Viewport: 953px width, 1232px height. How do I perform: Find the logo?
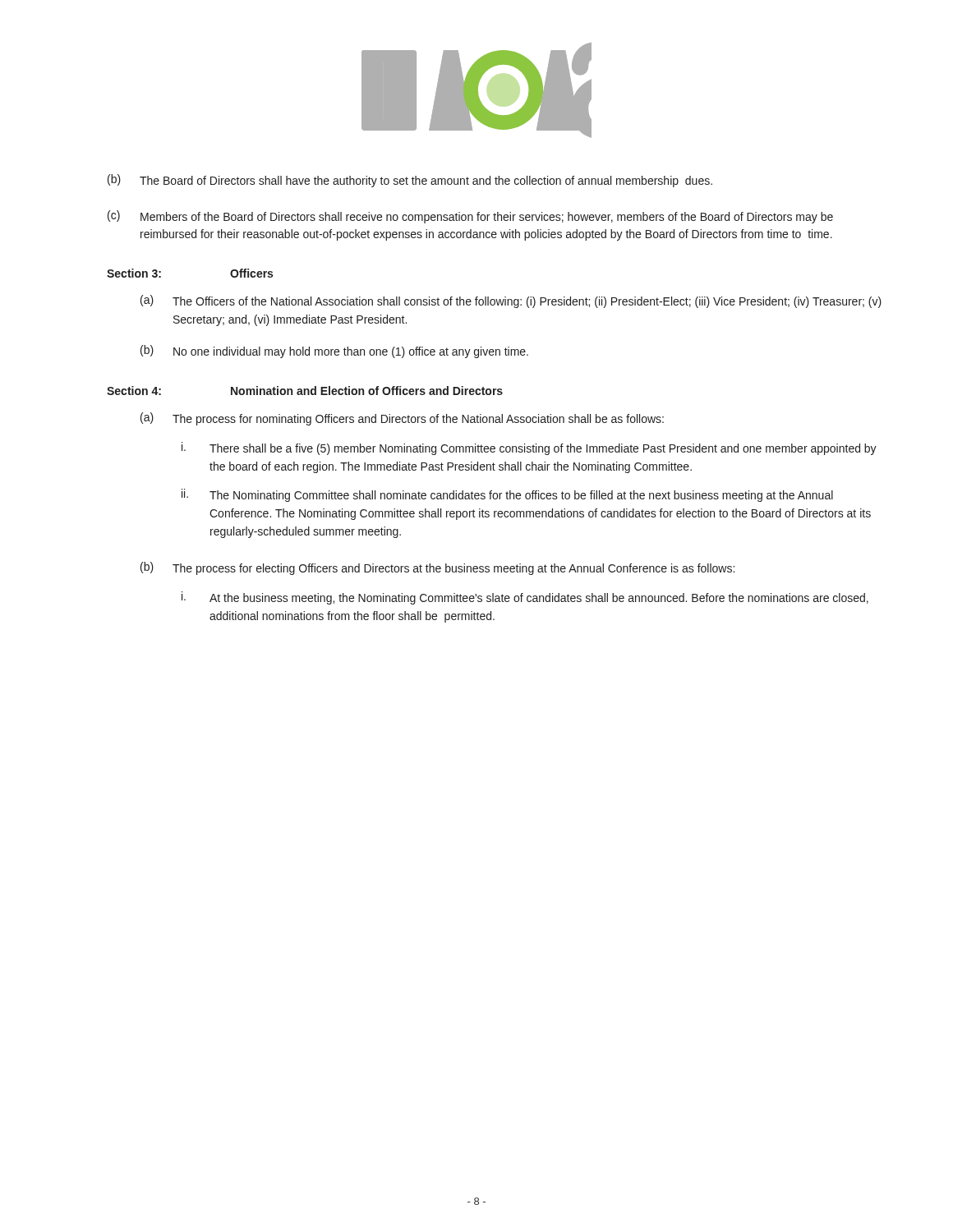coord(476,92)
